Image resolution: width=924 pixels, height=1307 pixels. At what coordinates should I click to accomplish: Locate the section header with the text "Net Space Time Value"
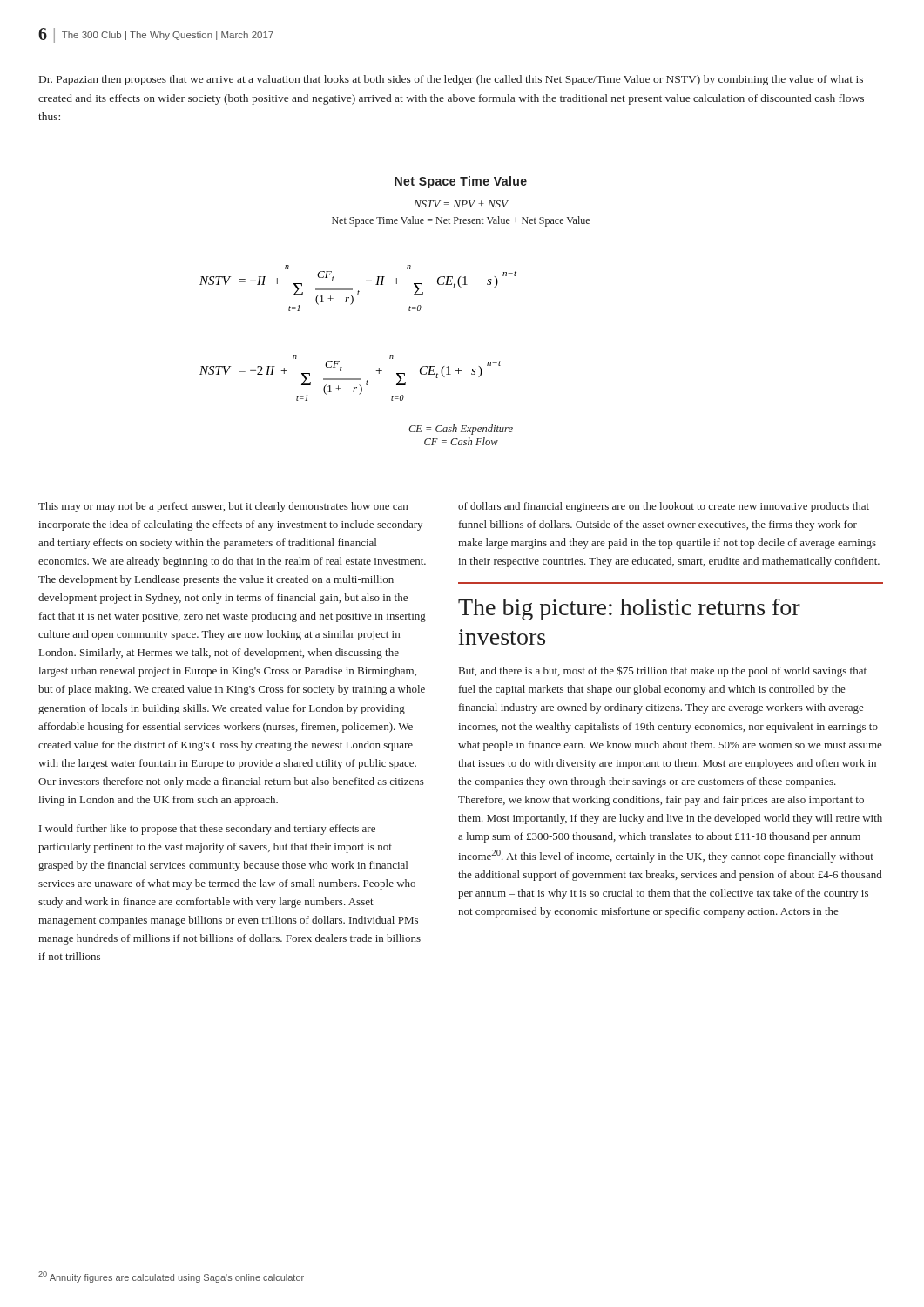[x=461, y=181]
